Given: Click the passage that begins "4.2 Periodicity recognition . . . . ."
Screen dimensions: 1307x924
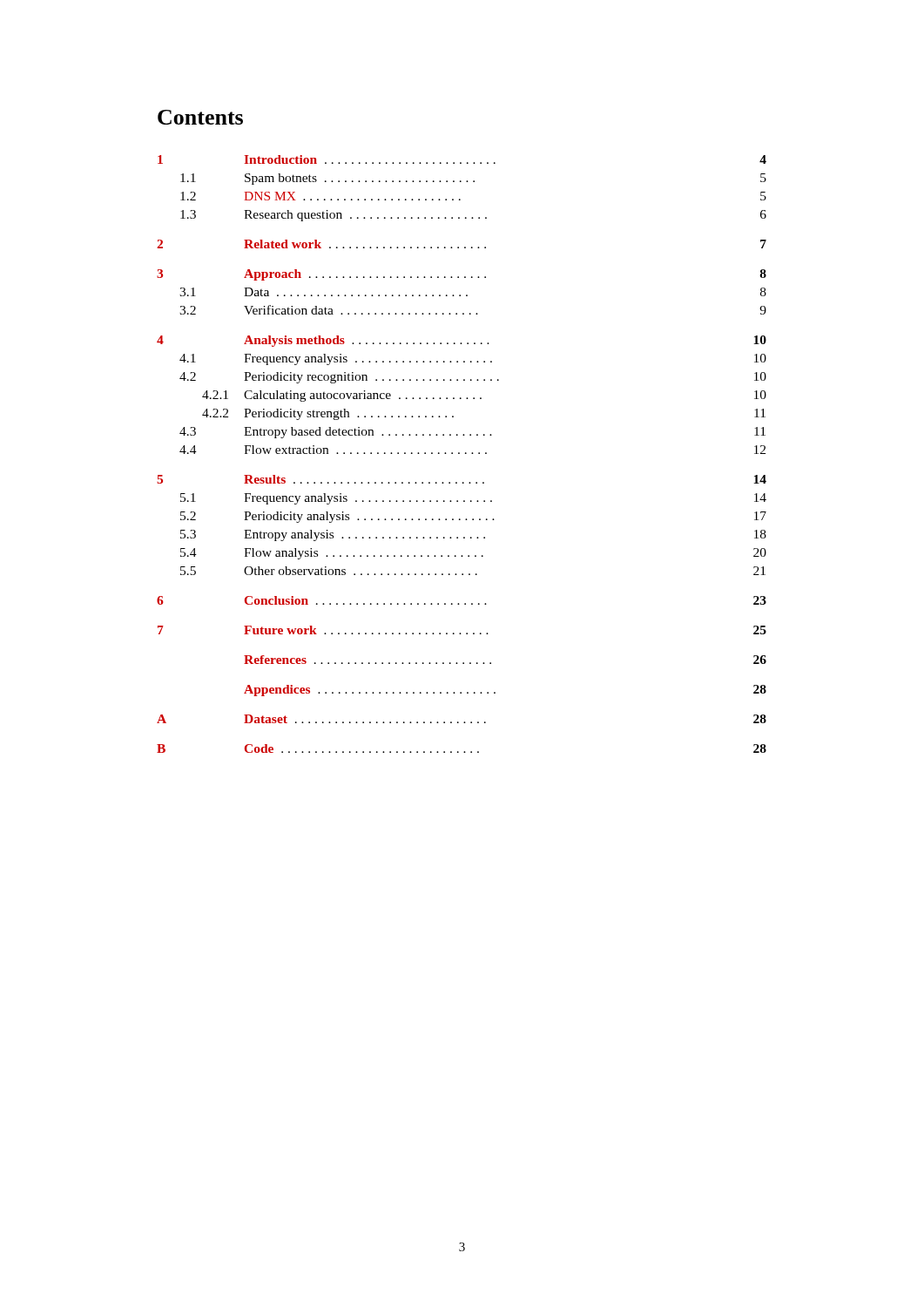Looking at the screenshot, I should pos(462,376).
